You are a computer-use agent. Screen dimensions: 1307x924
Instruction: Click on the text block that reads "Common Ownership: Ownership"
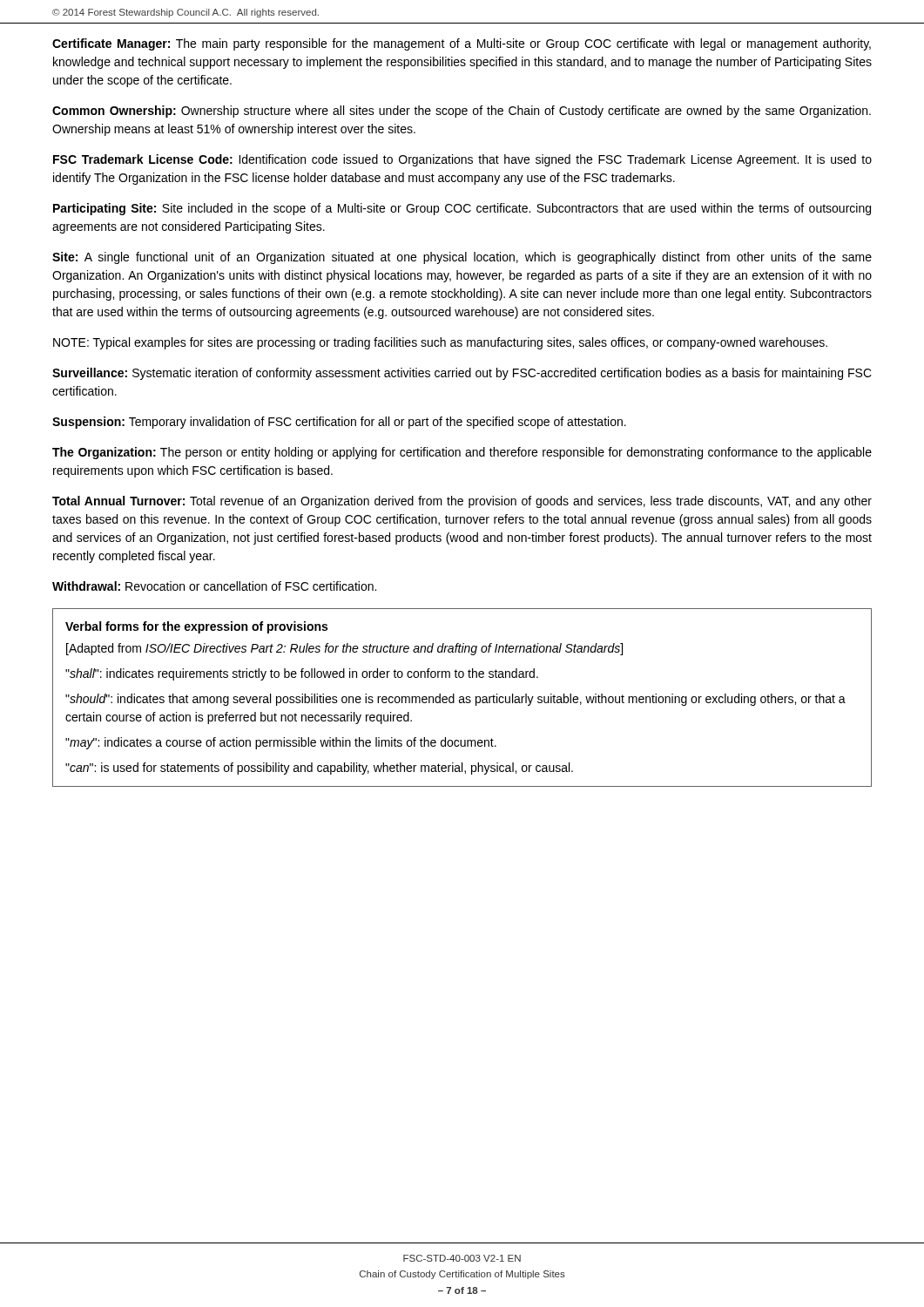point(462,120)
